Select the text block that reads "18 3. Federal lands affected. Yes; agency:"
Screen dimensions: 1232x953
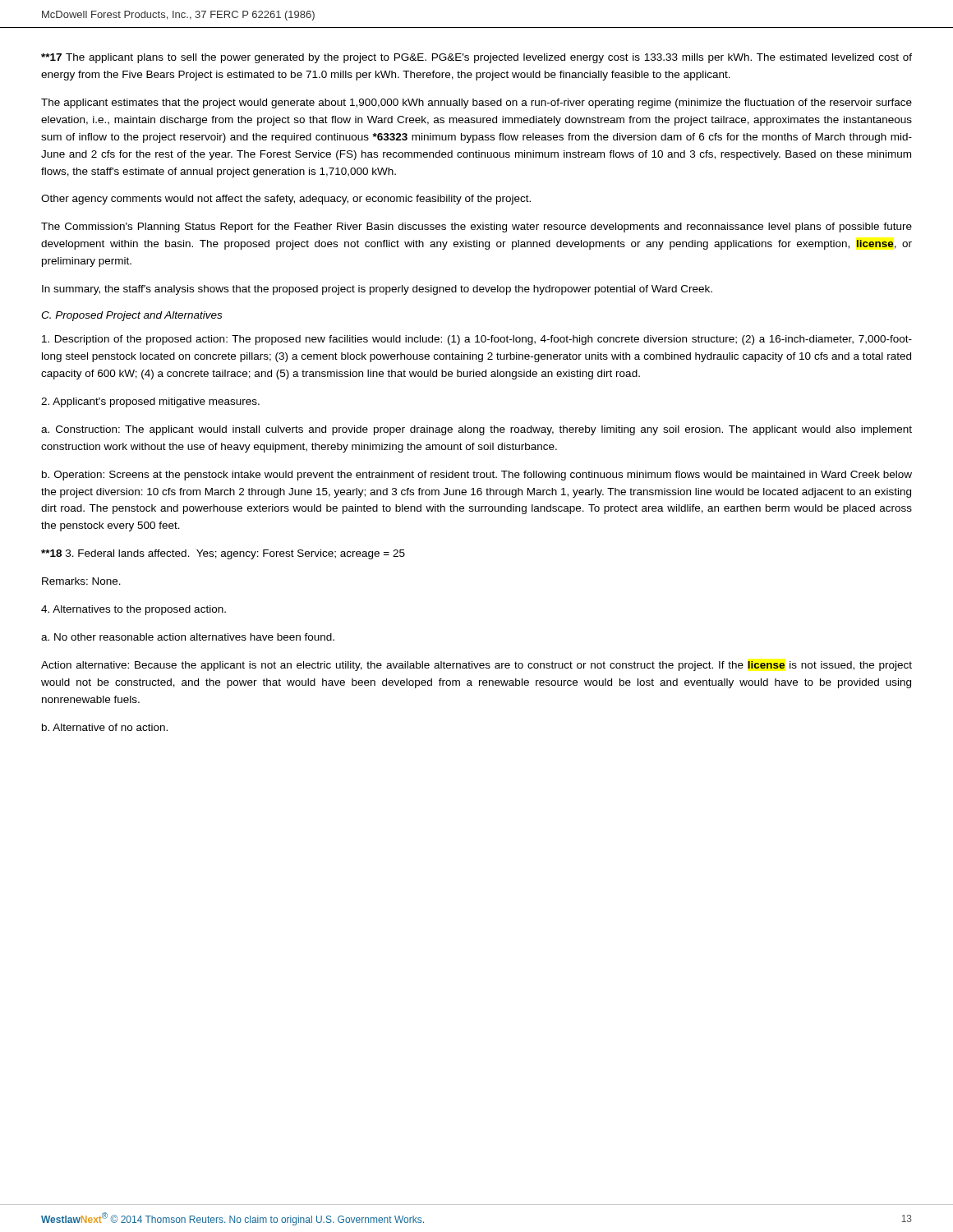(x=223, y=553)
